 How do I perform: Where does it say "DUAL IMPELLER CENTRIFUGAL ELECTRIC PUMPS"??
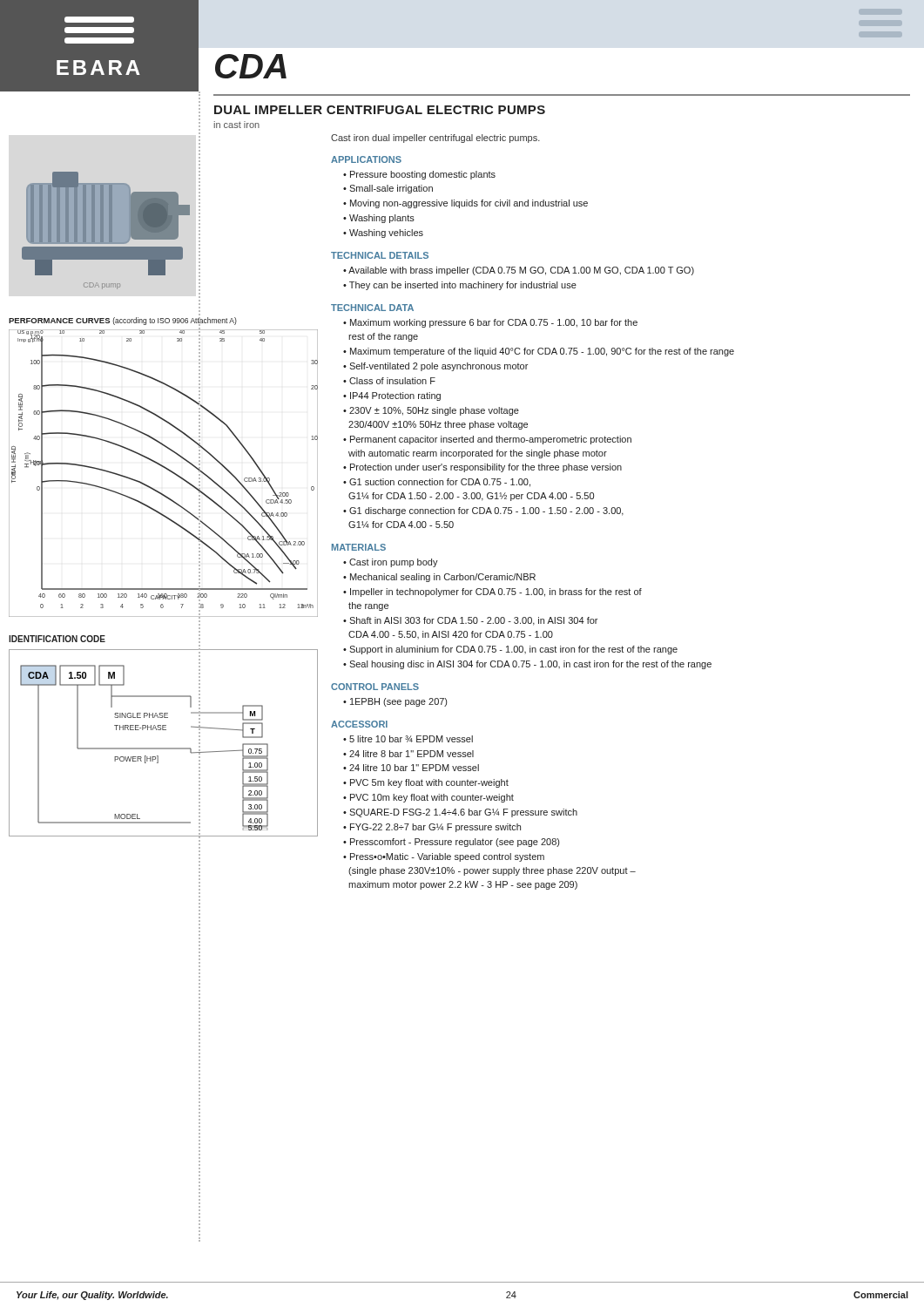click(379, 109)
